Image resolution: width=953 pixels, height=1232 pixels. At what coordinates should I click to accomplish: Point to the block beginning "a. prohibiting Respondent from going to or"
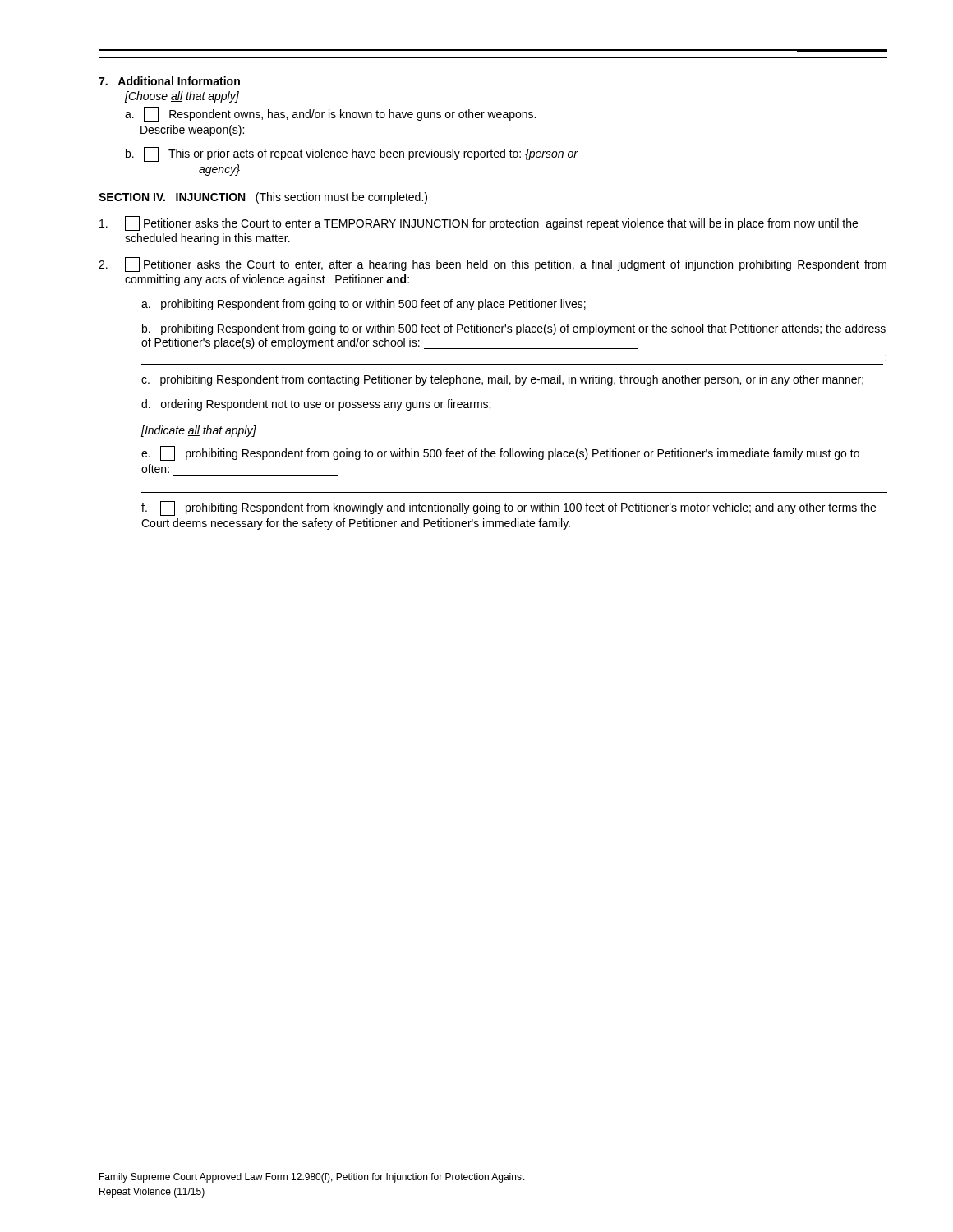(x=364, y=304)
